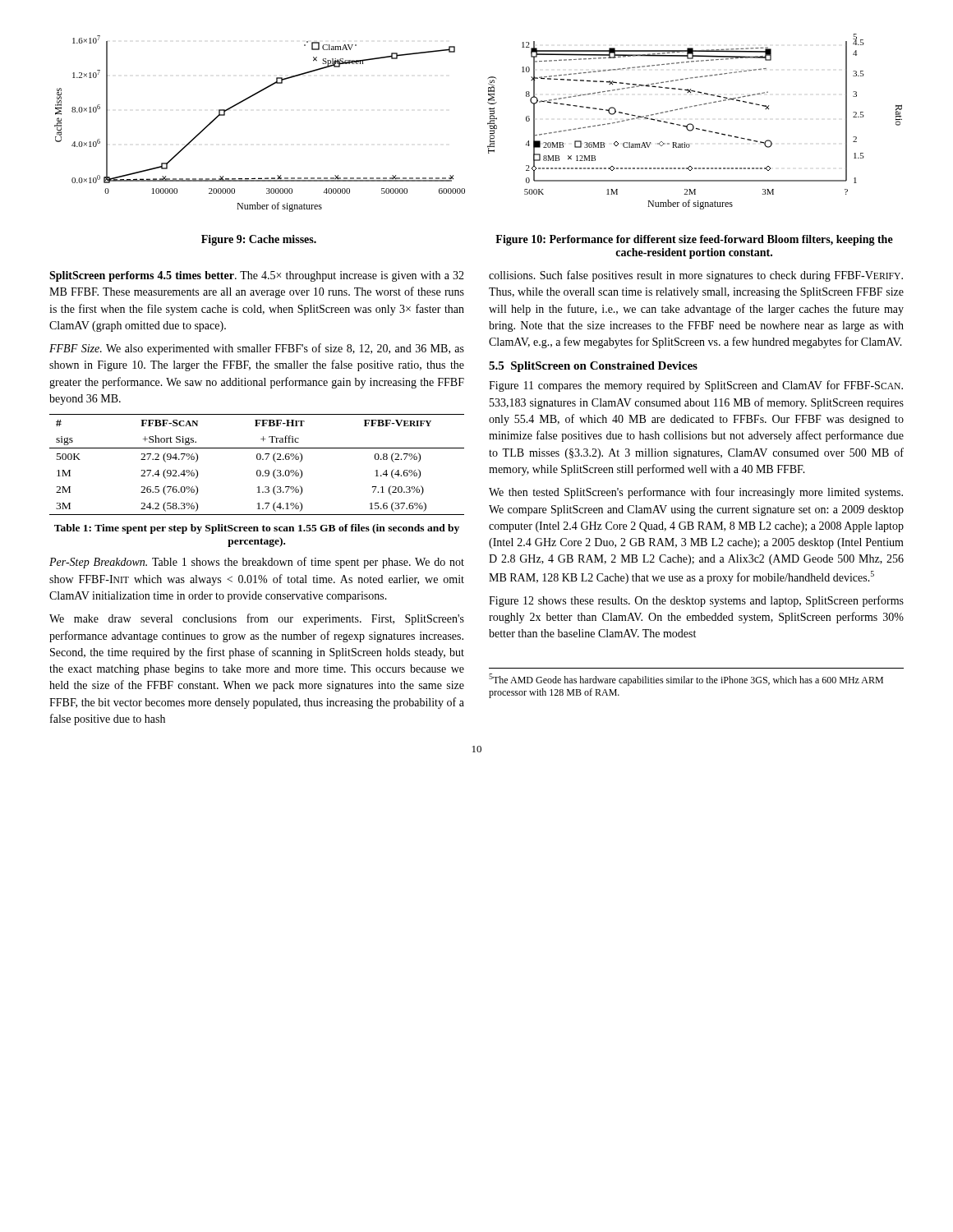This screenshot has width=953, height=1232.
Task: Select the text block that reads "Figure 11 compares"
Action: [x=696, y=510]
